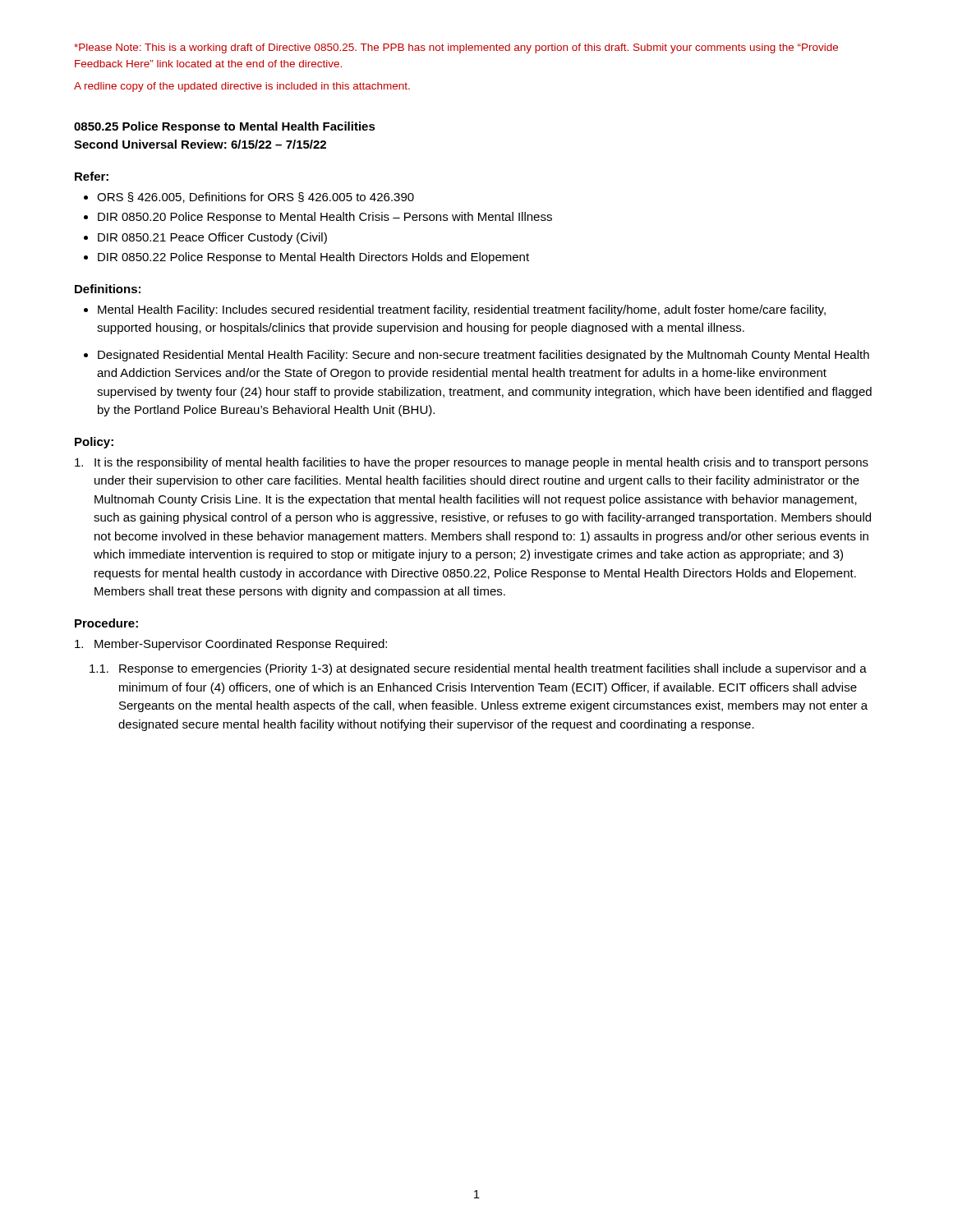953x1232 pixels.
Task: Locate the block of text that opens with "DIR 0850.21 Peace Officer"
Action: coord(212,237)
